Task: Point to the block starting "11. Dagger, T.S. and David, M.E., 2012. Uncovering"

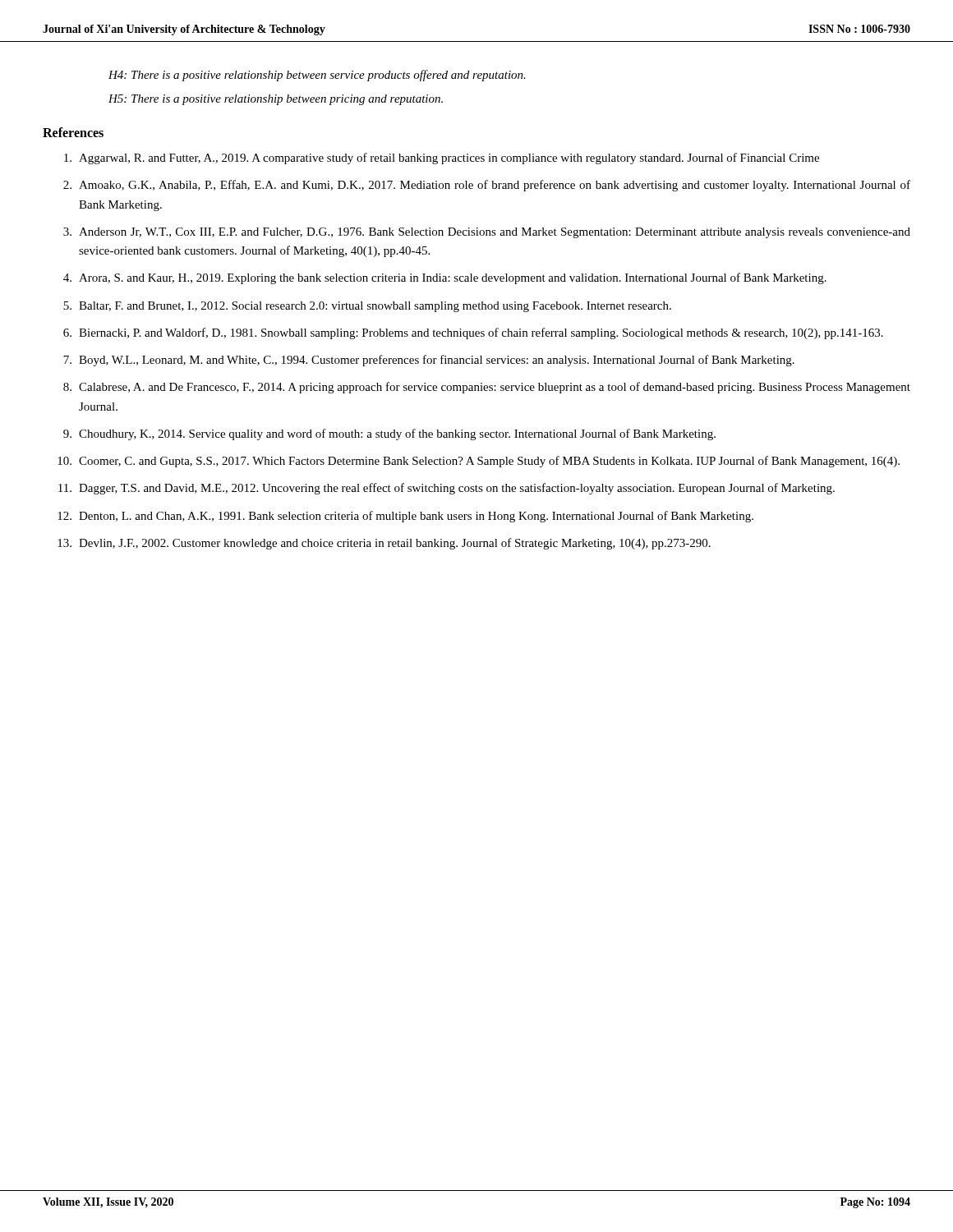Action: point(476,489)
